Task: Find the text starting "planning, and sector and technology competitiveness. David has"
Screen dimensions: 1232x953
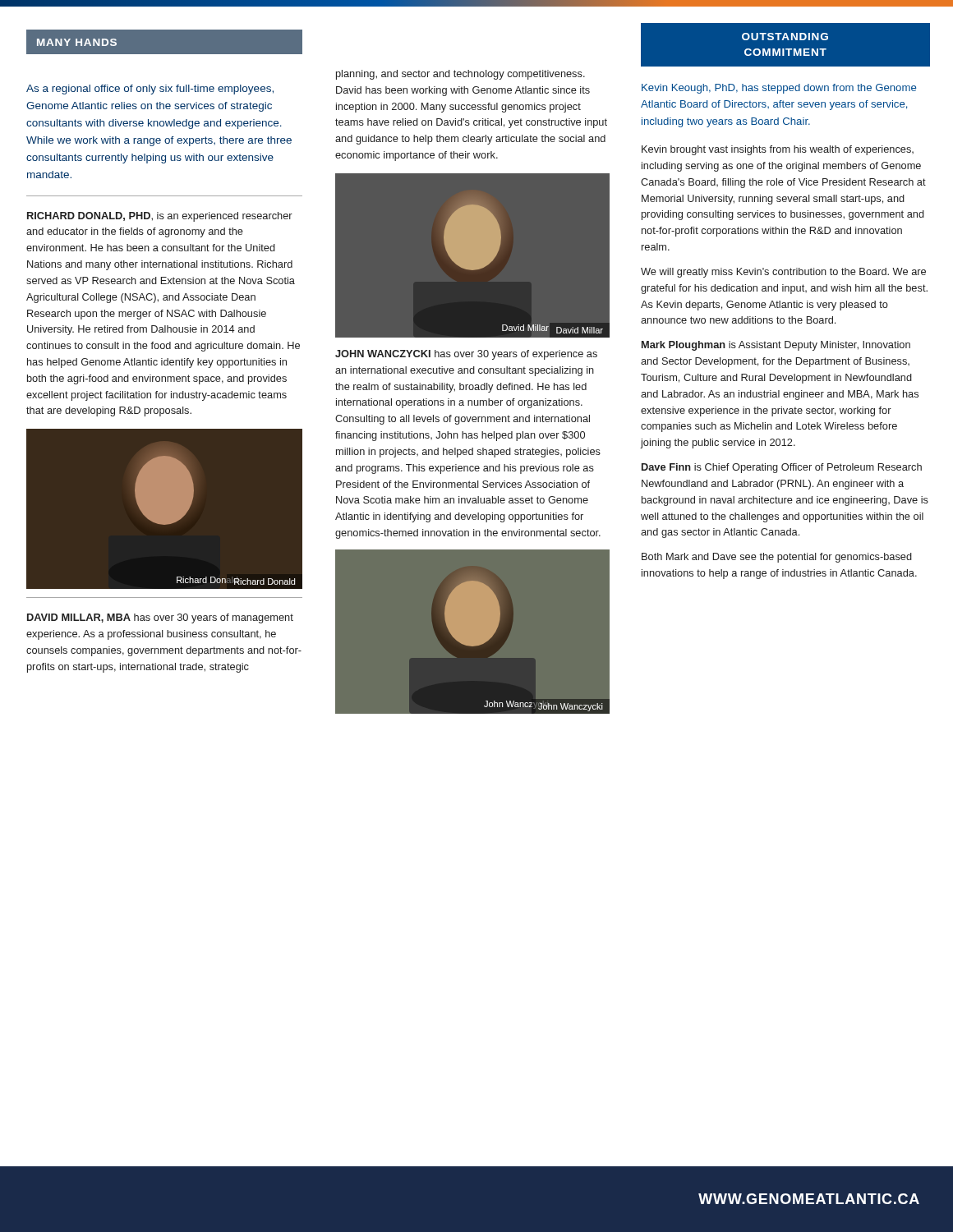Action: [471, 114]
